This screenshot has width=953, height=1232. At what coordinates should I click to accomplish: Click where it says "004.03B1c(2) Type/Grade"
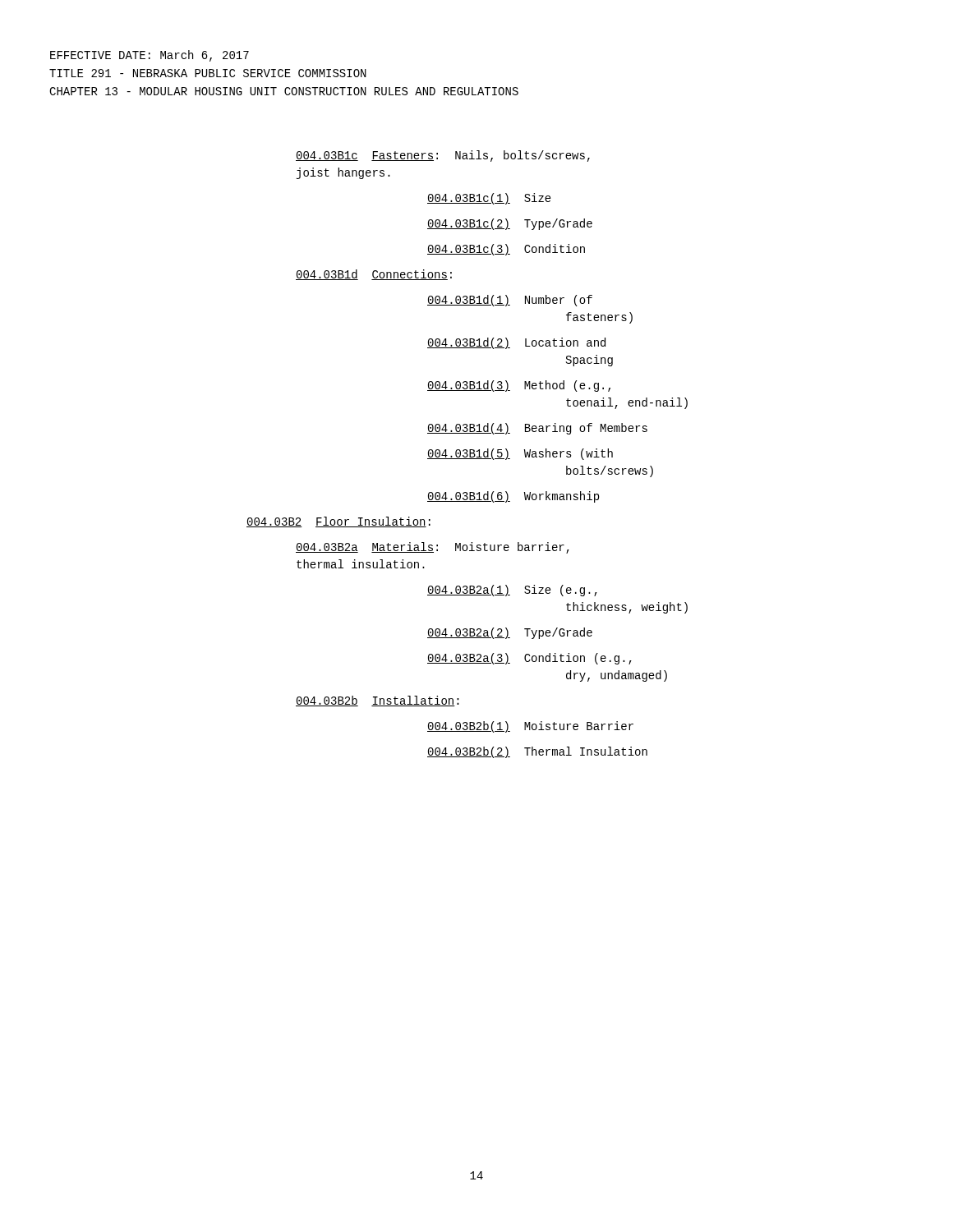[510, 224]
